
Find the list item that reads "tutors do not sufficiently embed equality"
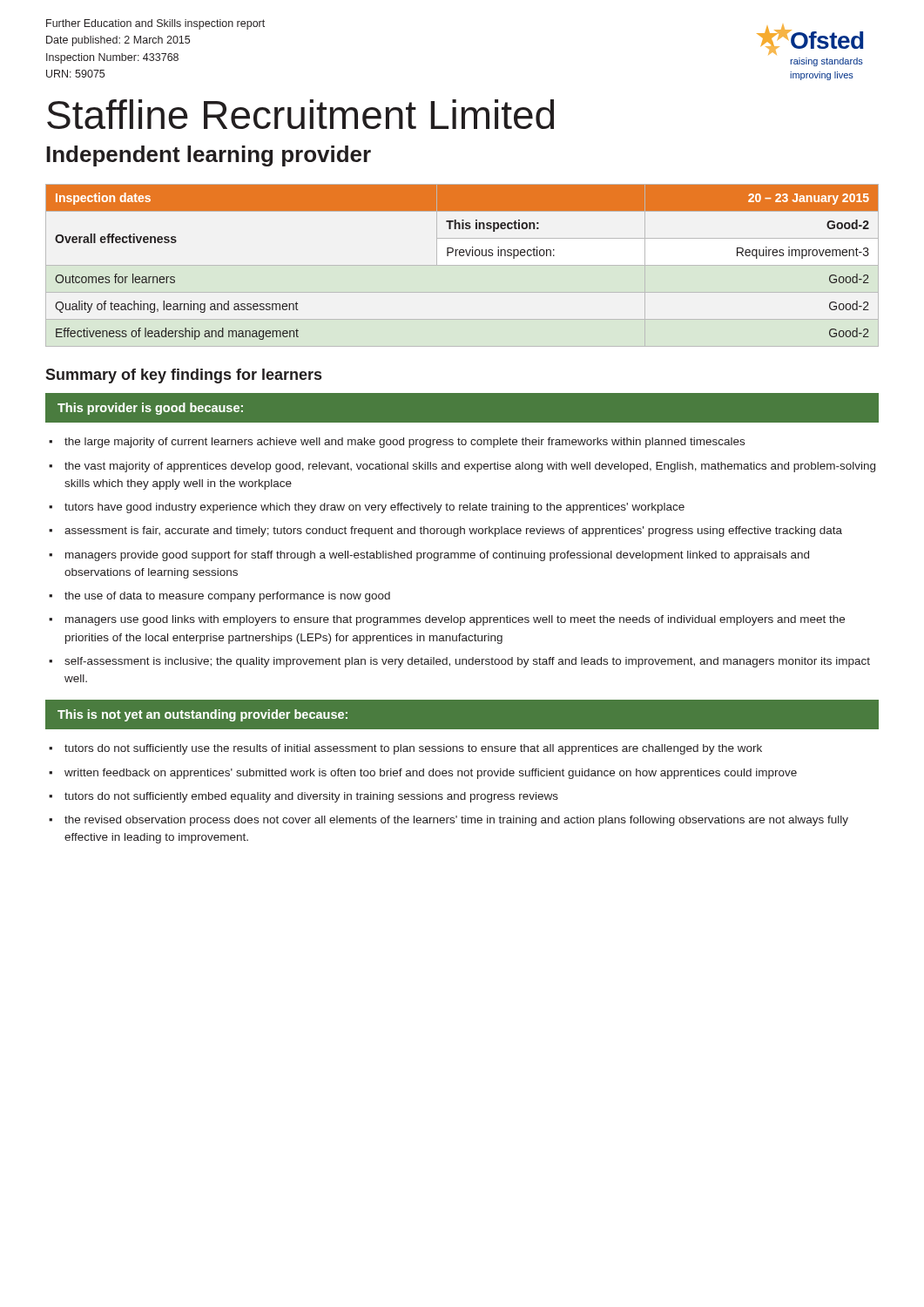(311, 796)
